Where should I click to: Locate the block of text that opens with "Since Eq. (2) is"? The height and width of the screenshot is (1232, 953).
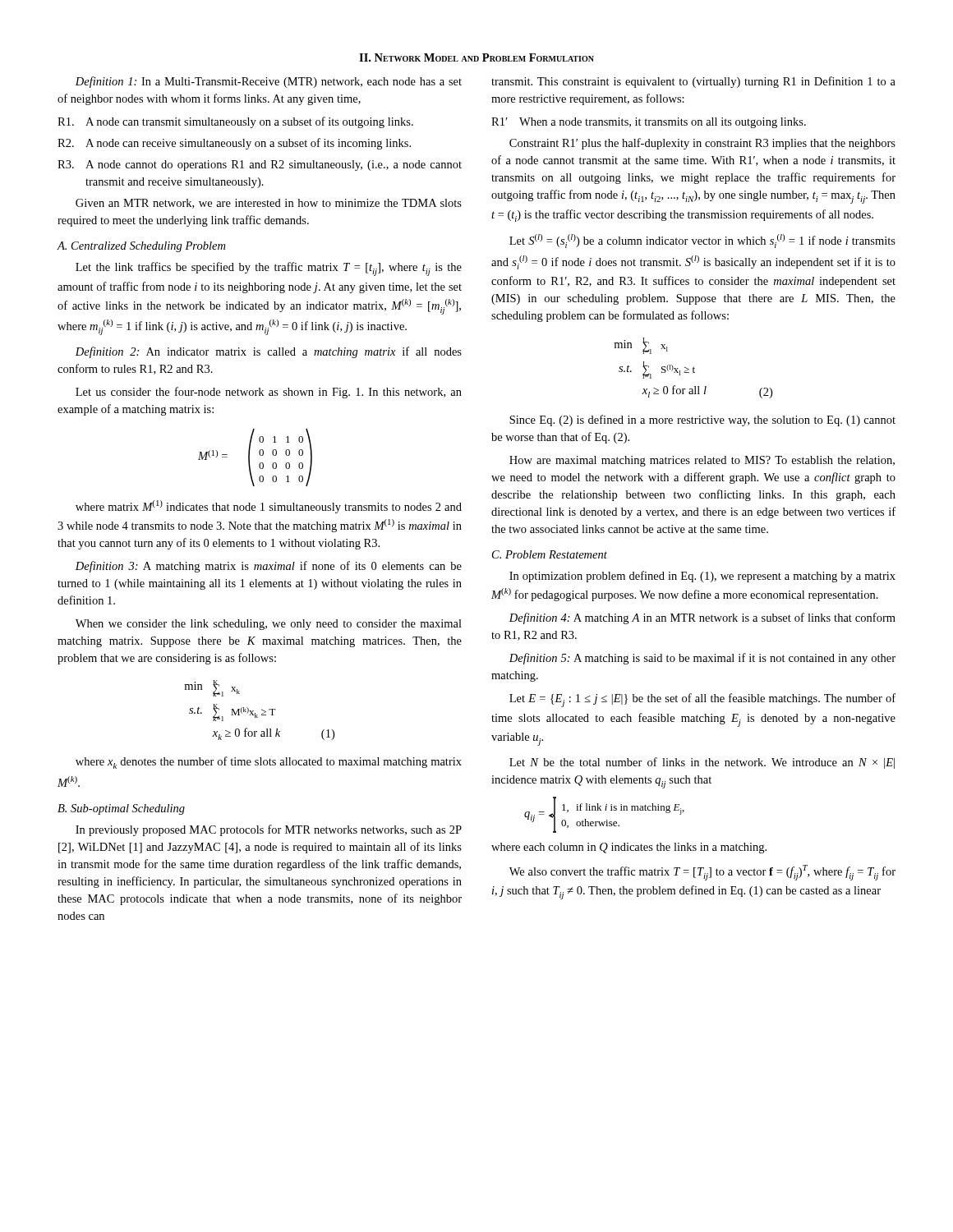[x=693, y=428]
